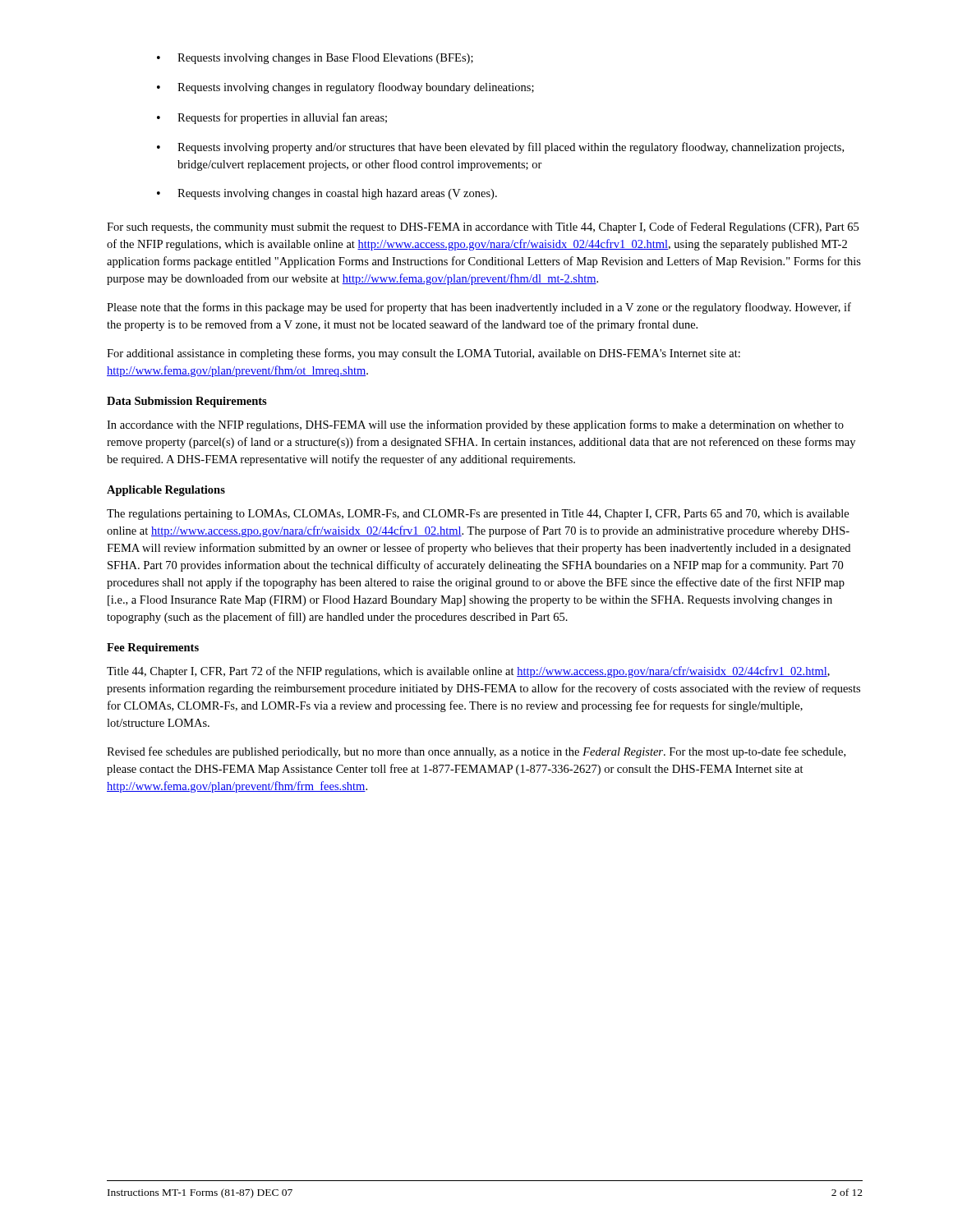Click on the section header with the text "Applicable Regulations"
Screen dimensions: 1232x953
(166, 489)
